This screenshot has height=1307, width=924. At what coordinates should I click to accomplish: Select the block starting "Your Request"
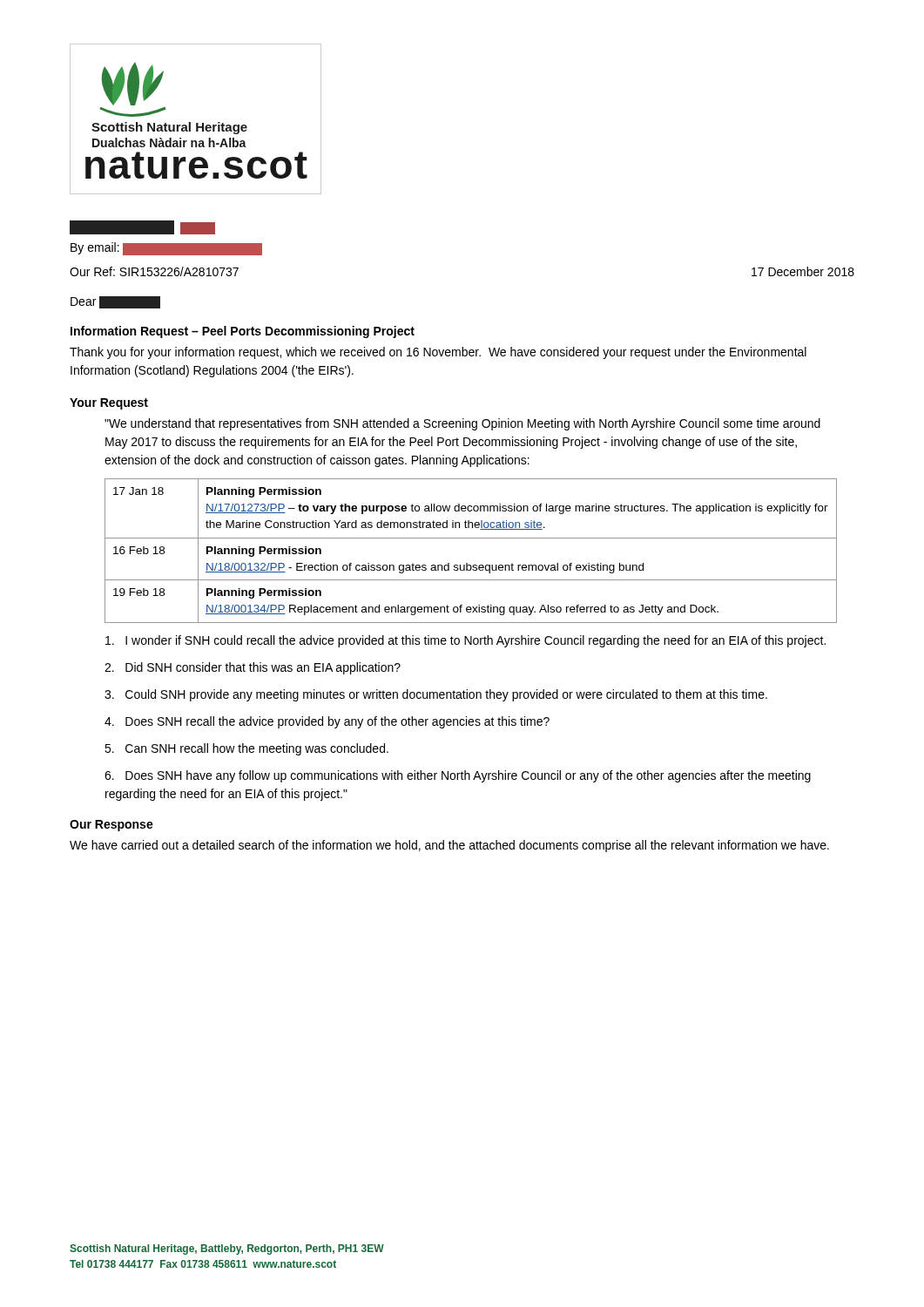click(109, 403)
